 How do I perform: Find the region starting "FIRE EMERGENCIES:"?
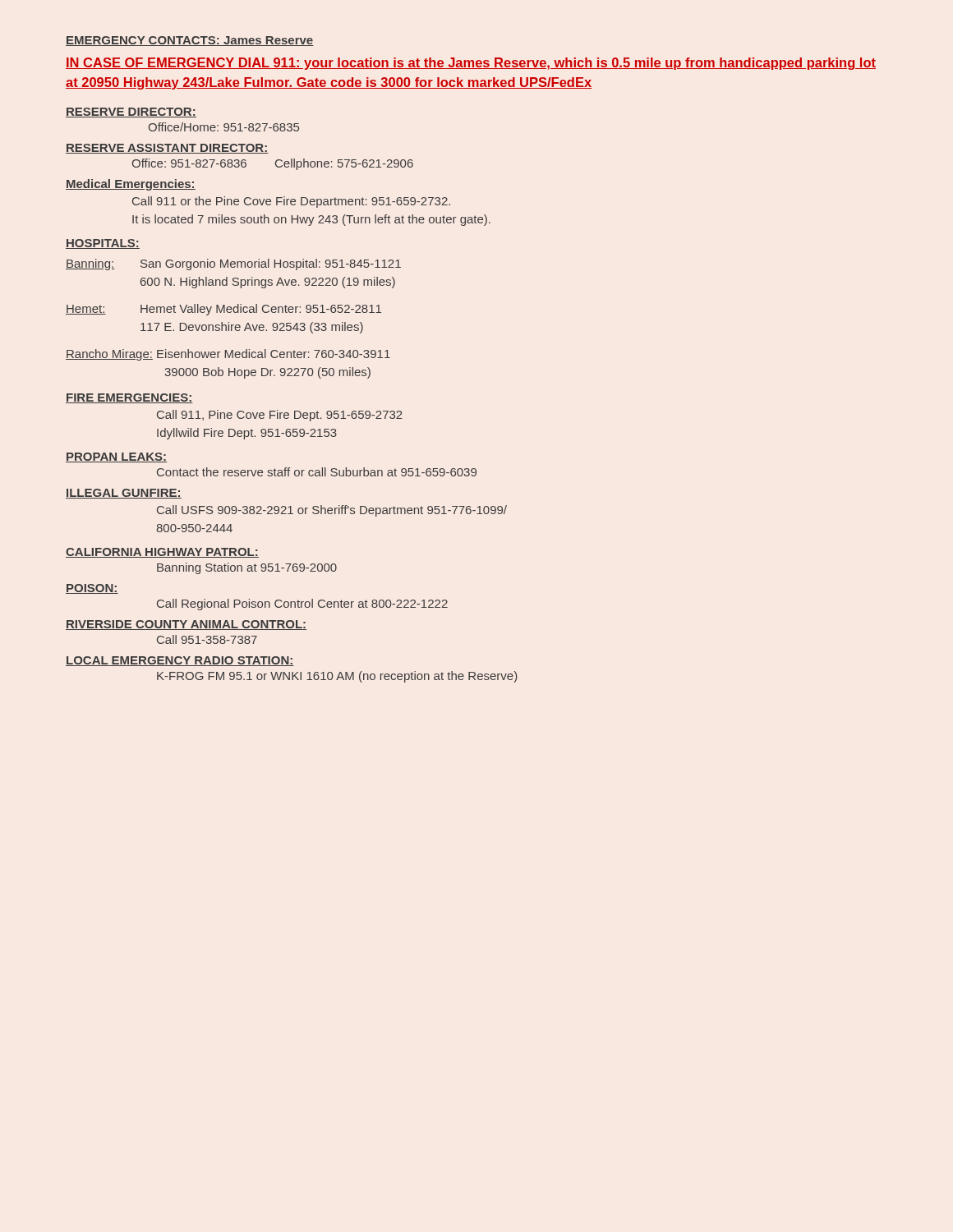[129, 397]
